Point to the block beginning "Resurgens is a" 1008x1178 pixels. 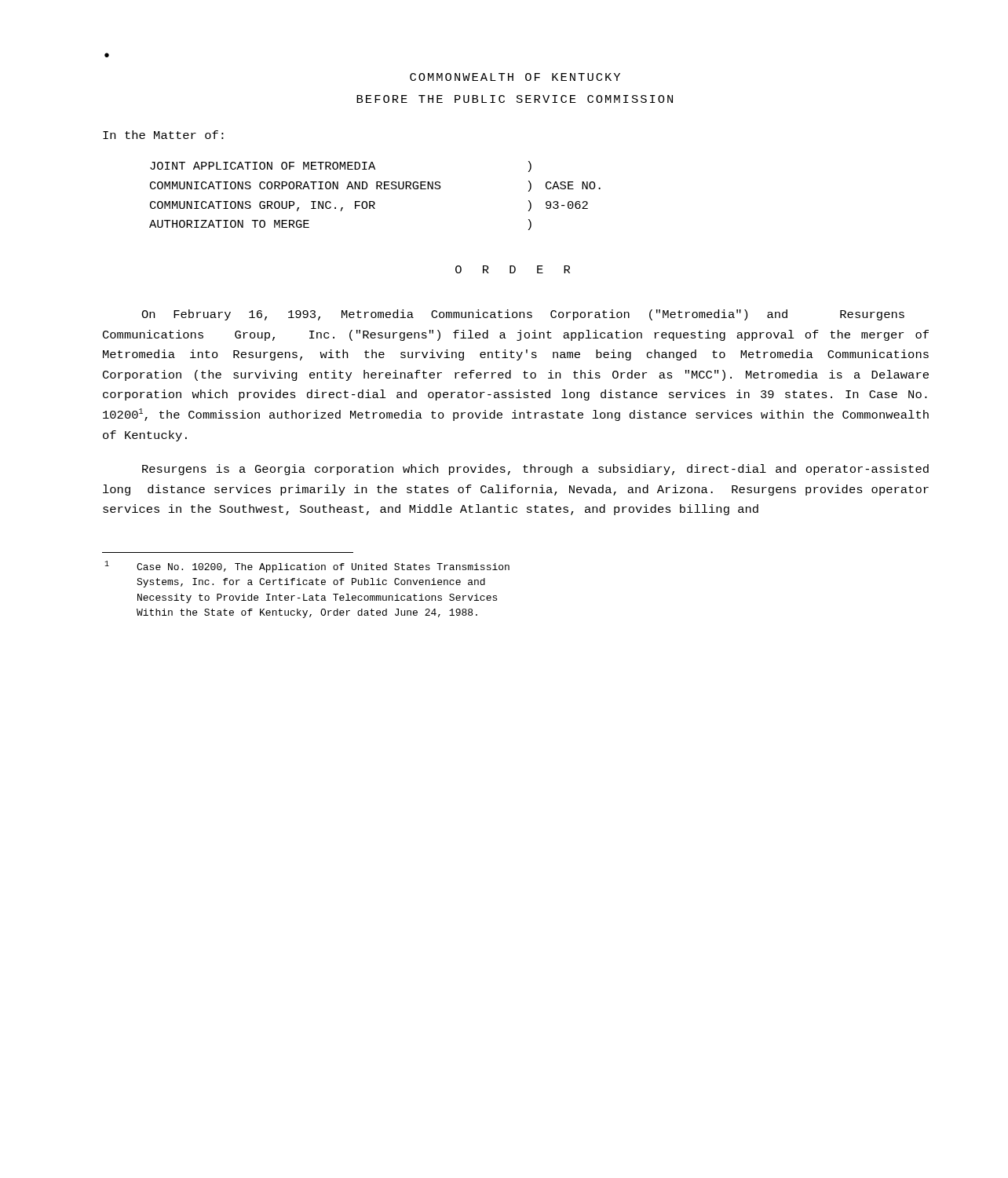[516, 490]
